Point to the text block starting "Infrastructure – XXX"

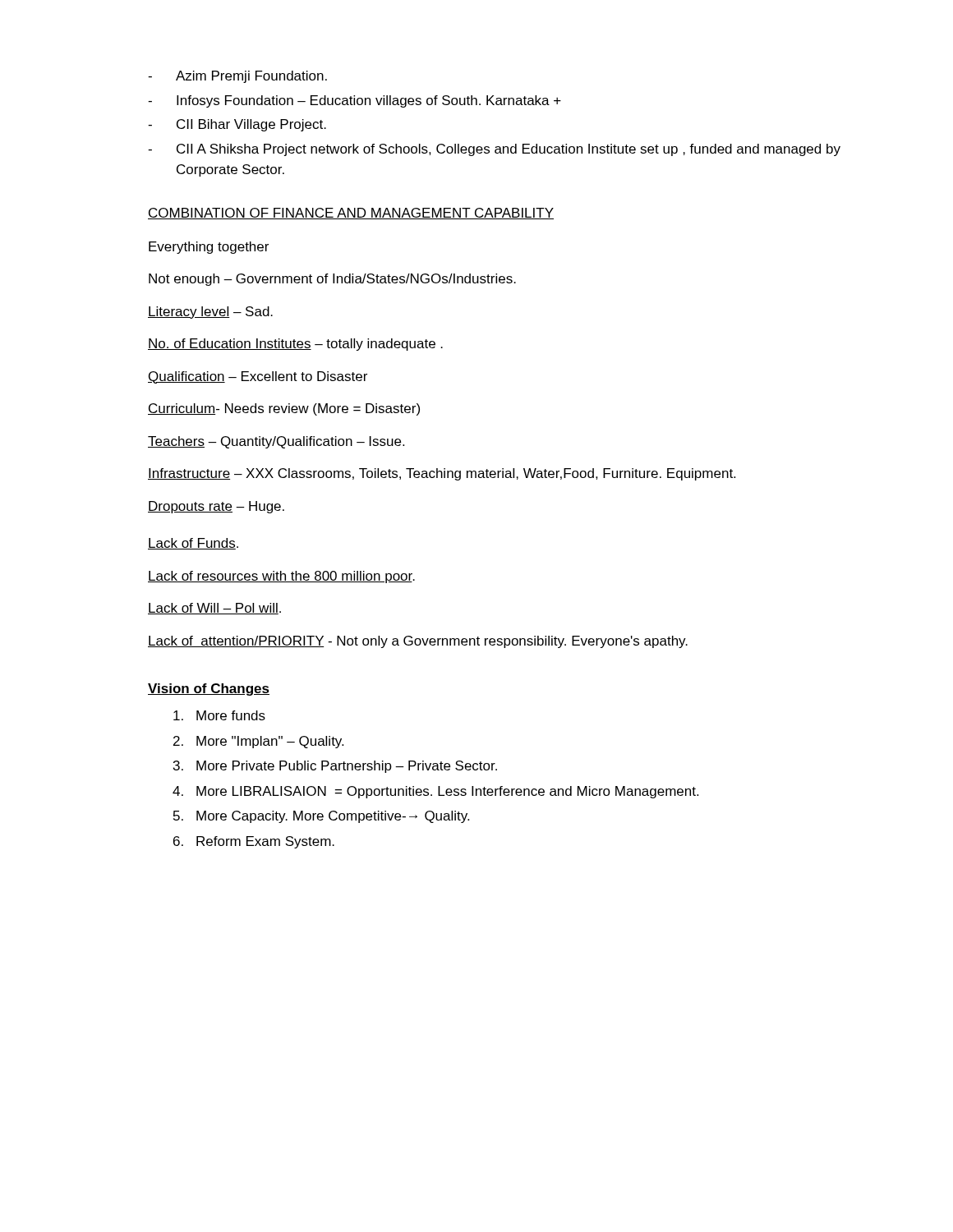tap(442, 474)
